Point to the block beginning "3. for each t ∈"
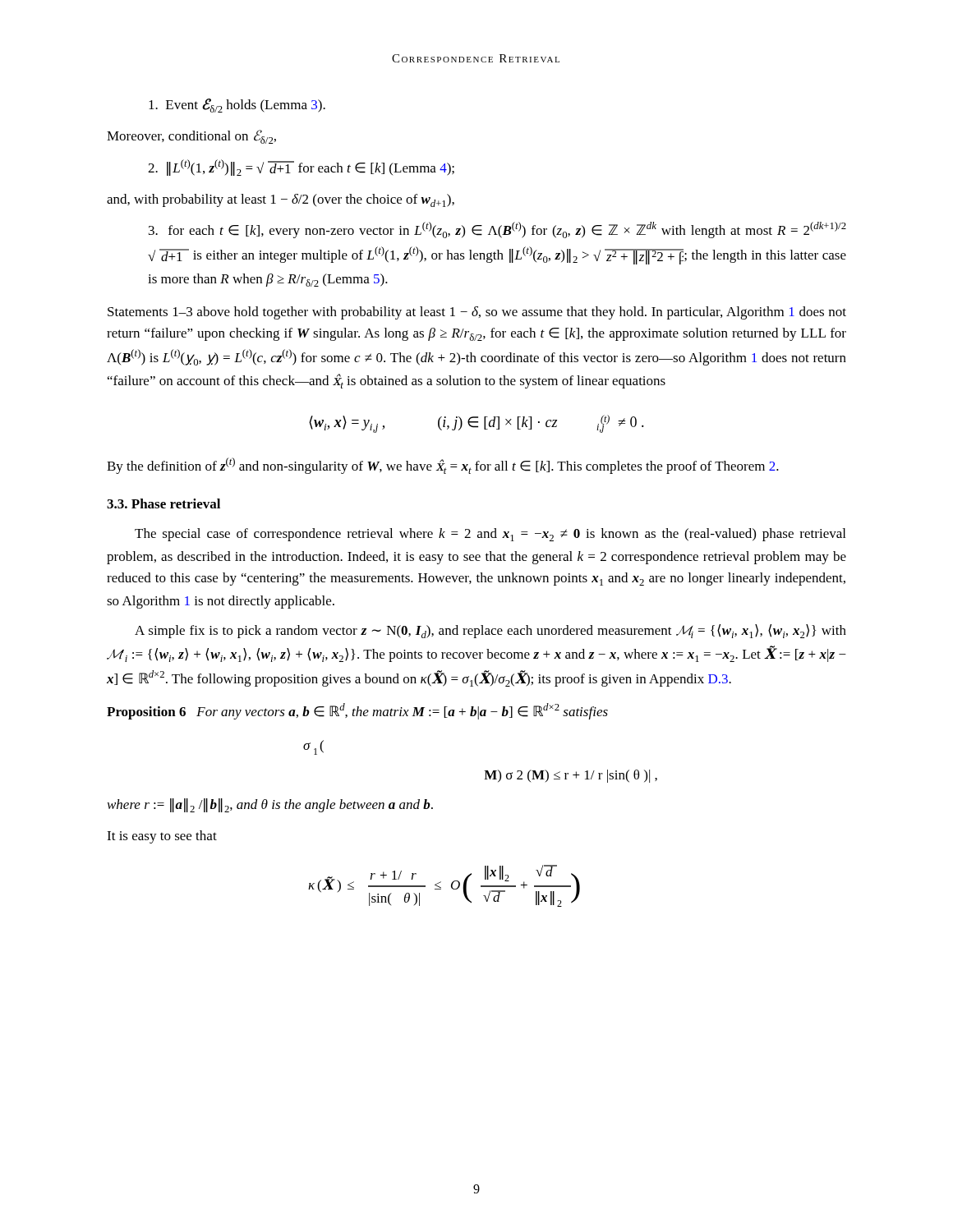Image resolution: width=953 pixels, height=1232 pixels. coord(497,255)
